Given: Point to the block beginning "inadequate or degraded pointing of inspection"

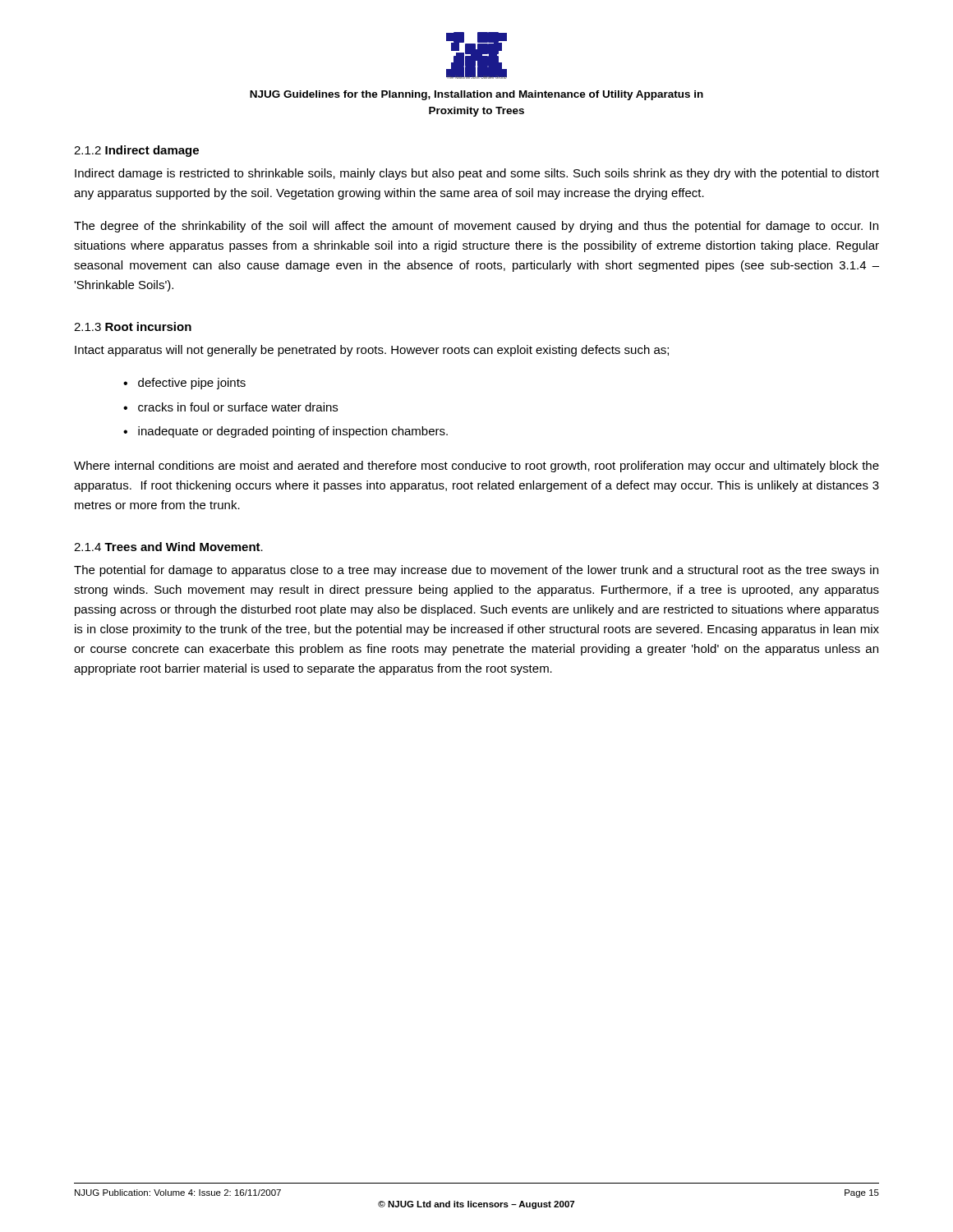Looking at the screenshot, I should pos(293,431).
